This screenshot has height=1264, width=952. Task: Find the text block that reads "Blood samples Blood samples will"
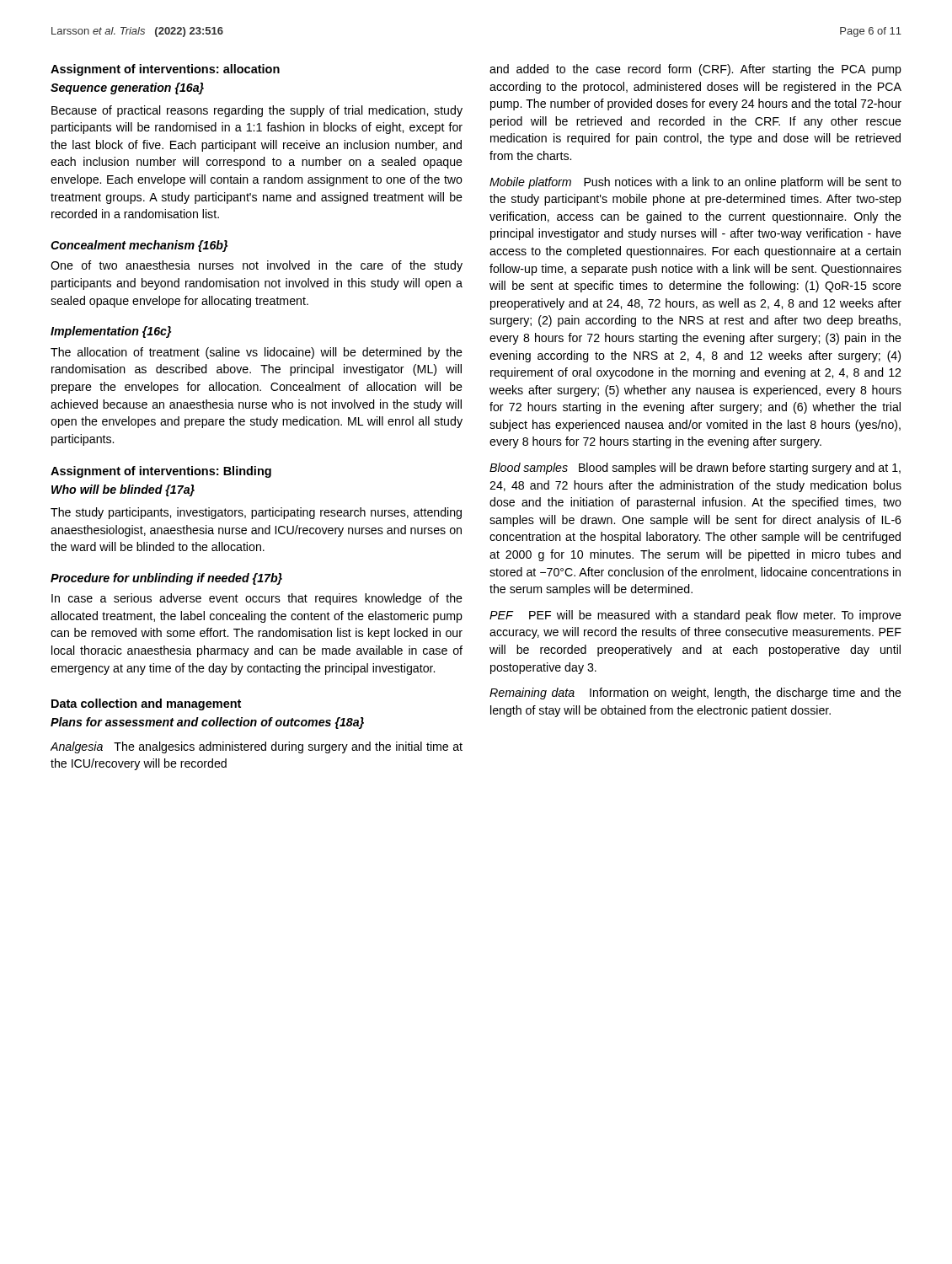pyautogui.click(x=695, y=528)
